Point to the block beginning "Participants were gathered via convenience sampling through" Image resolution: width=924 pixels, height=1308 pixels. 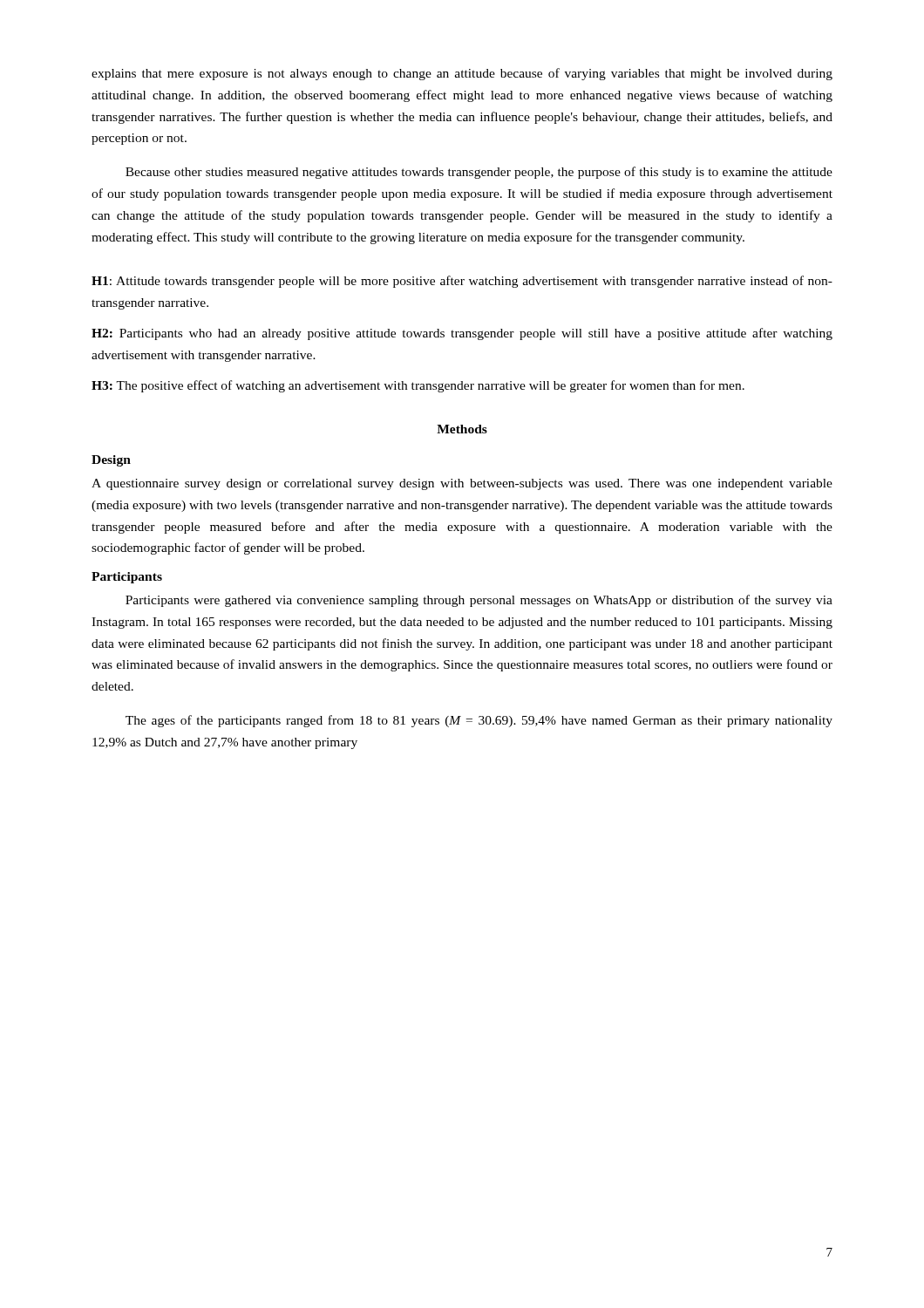pyautogui.click(x=462, y=643)
